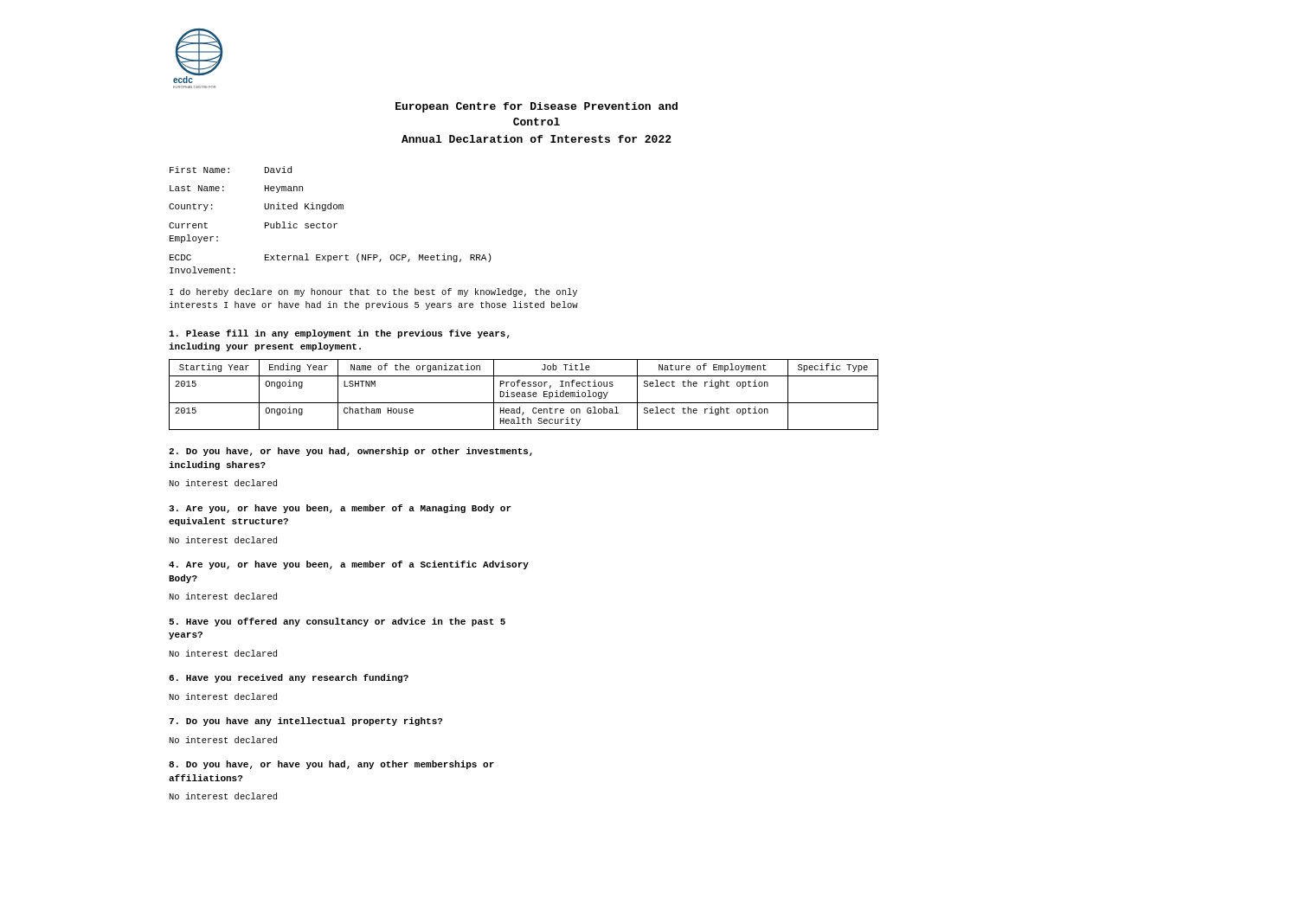Find the element starting "1. Please fill in any employment"

(340, 340)
